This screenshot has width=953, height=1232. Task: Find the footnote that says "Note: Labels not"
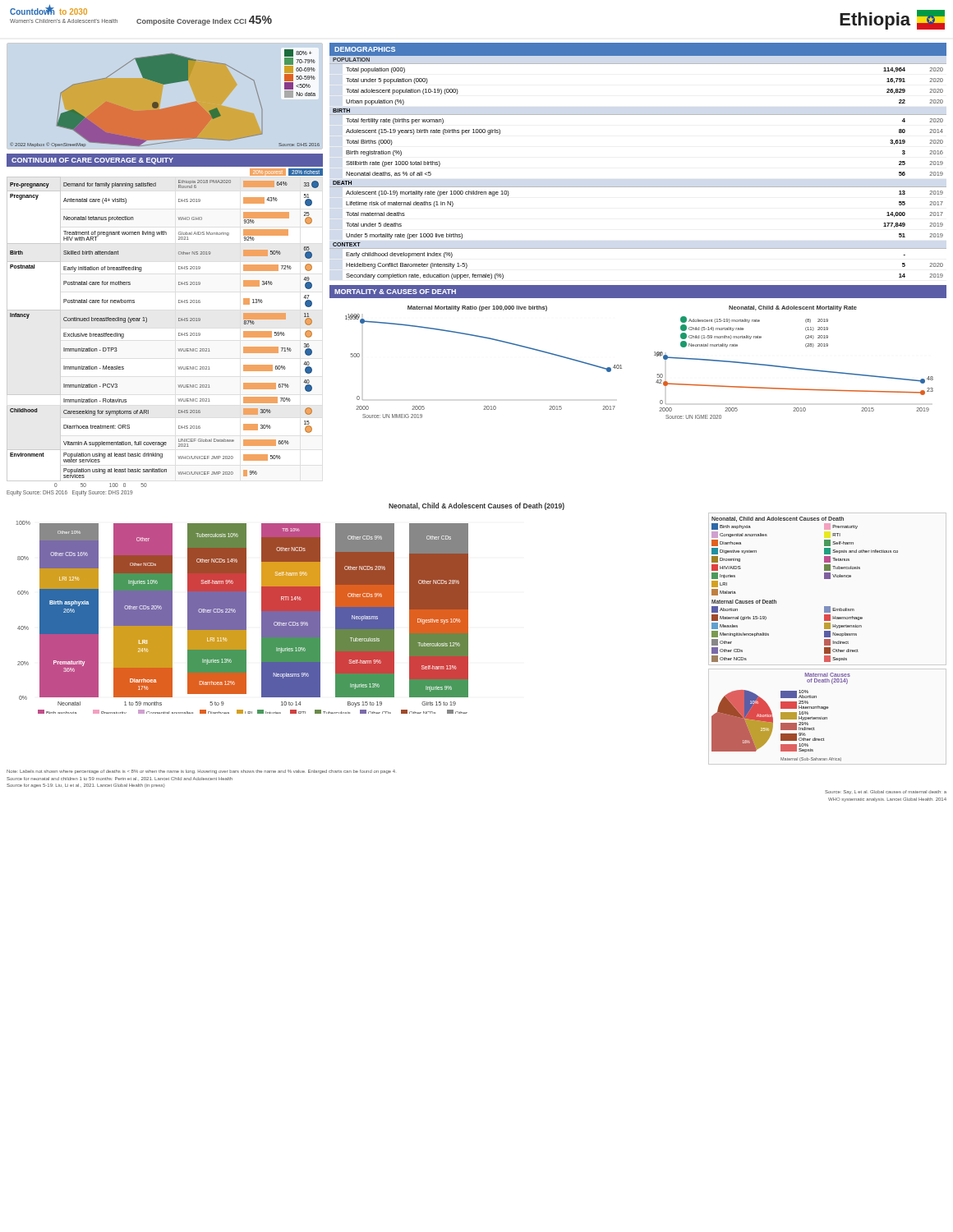click(x=202, y=771)
